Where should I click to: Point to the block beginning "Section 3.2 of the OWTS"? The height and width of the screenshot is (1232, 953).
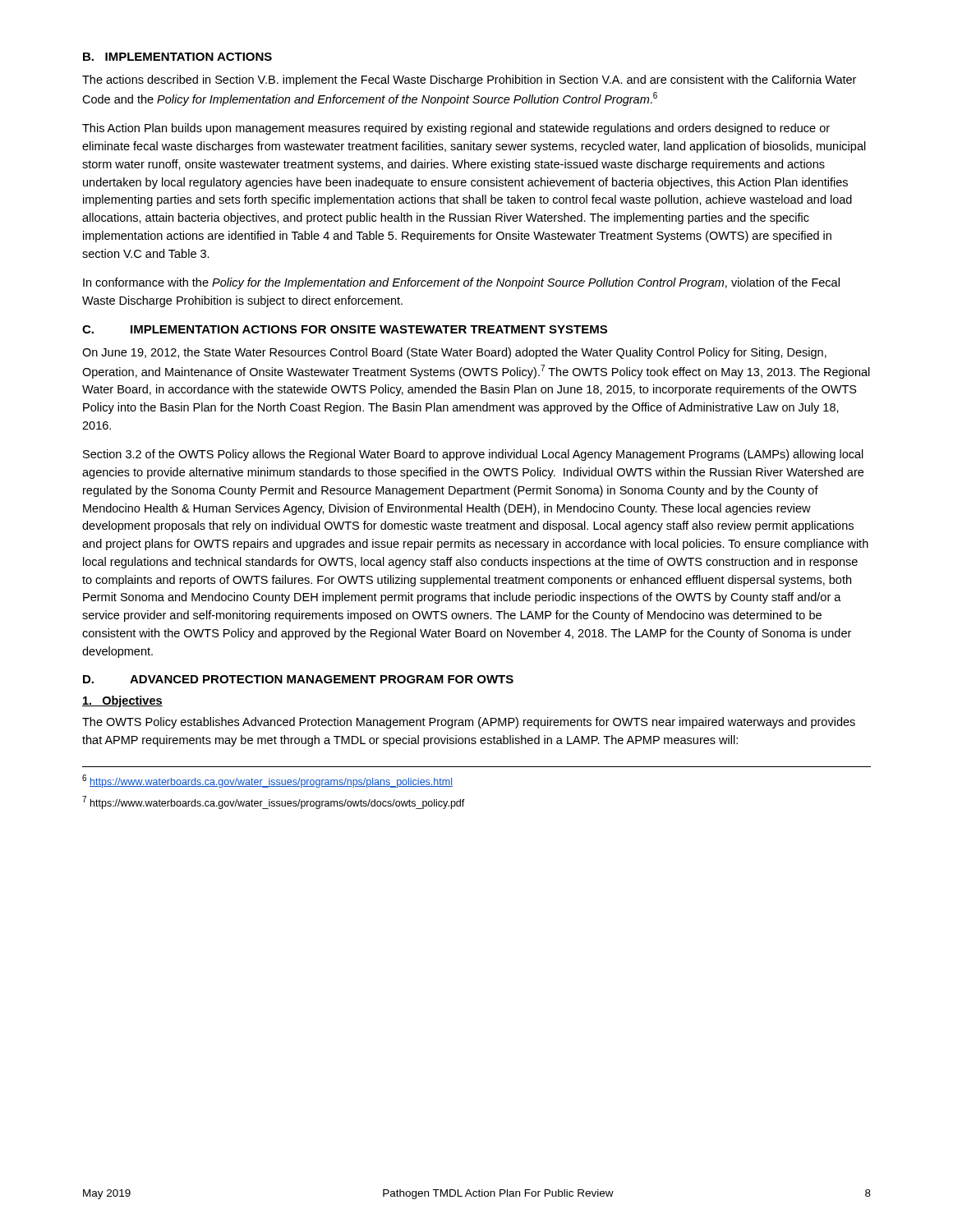coord(476,554)
